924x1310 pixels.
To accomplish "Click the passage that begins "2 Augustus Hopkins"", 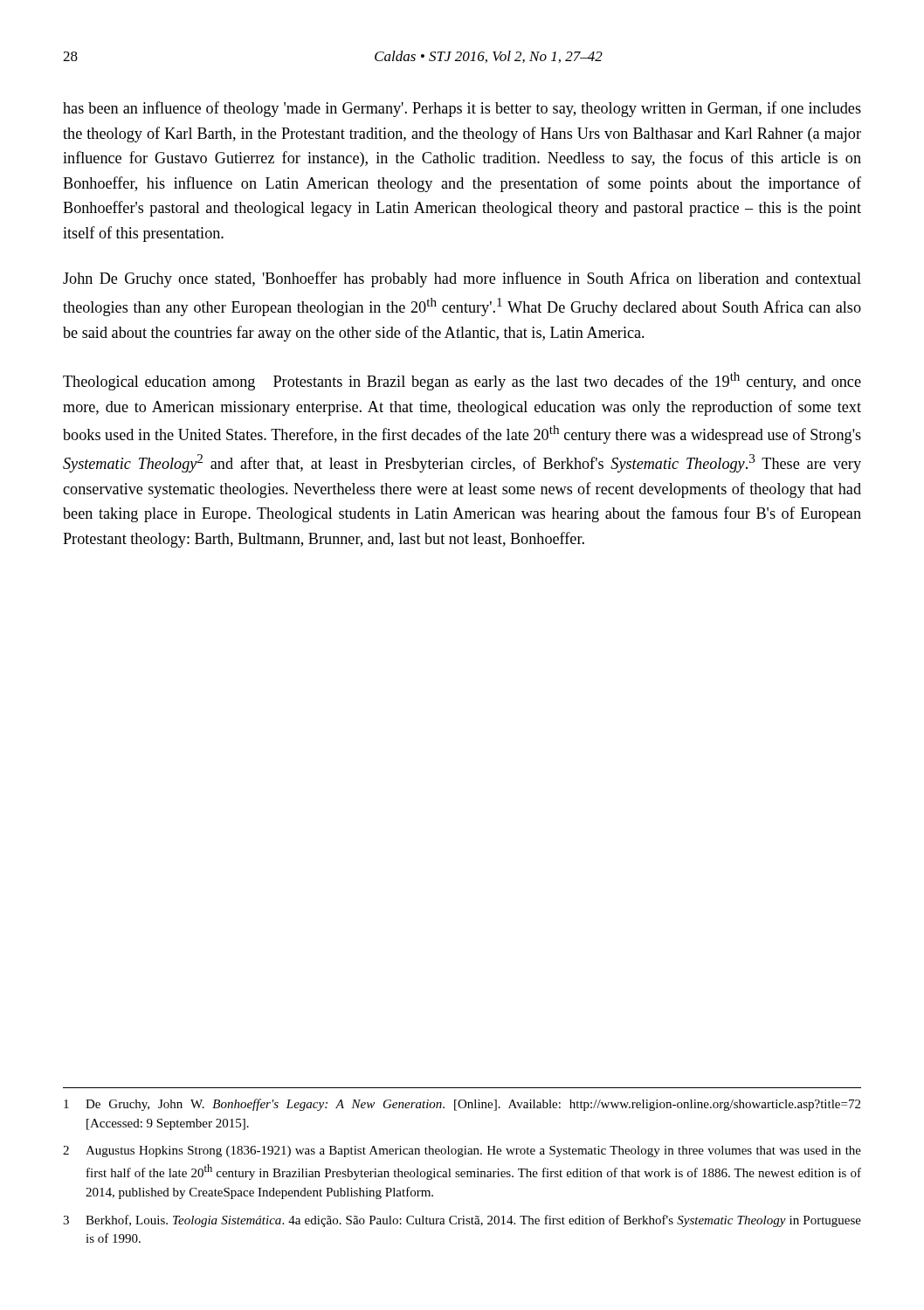I will (462, 1172).
